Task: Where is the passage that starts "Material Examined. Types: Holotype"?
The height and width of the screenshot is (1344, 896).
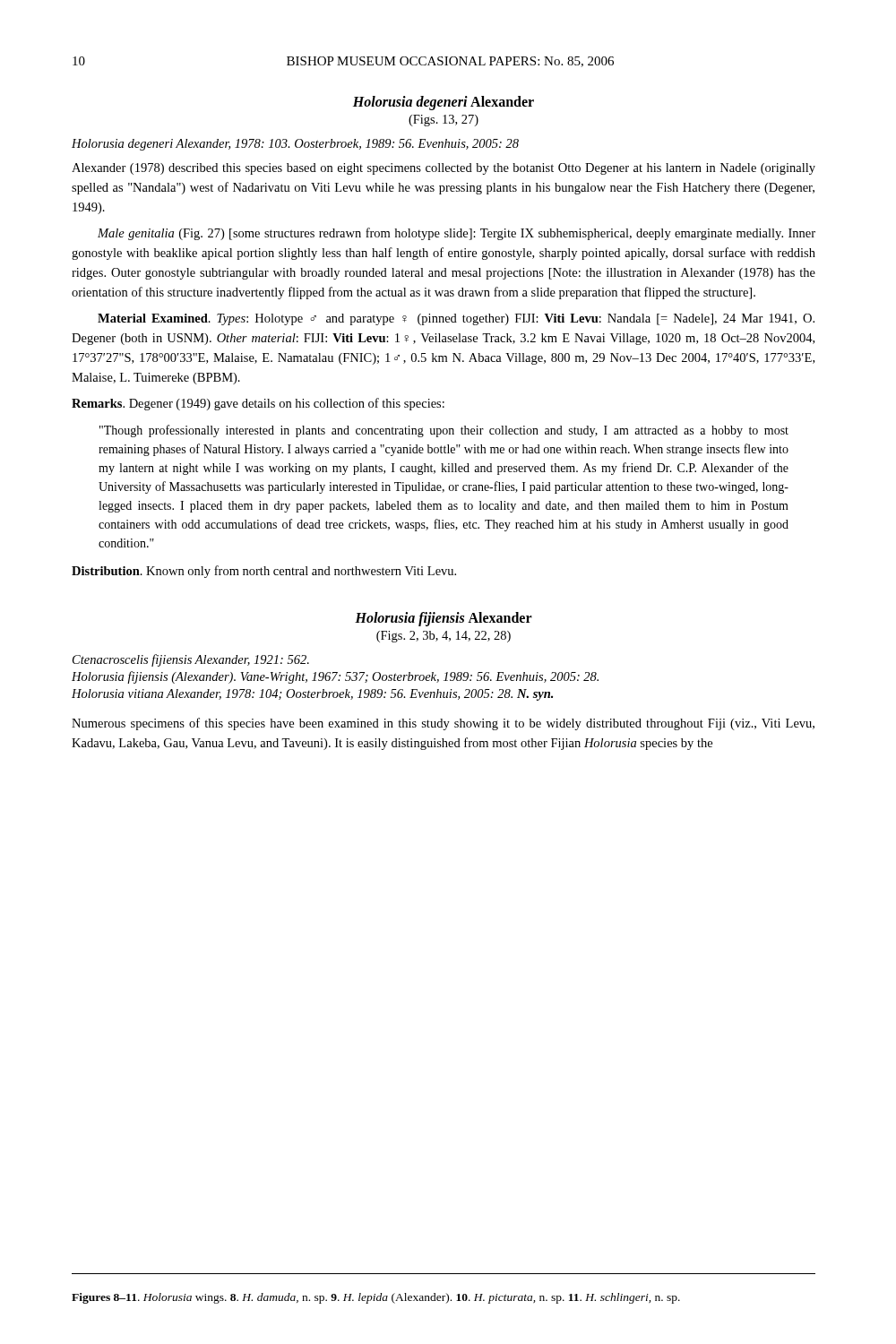Action: (444, 348)
